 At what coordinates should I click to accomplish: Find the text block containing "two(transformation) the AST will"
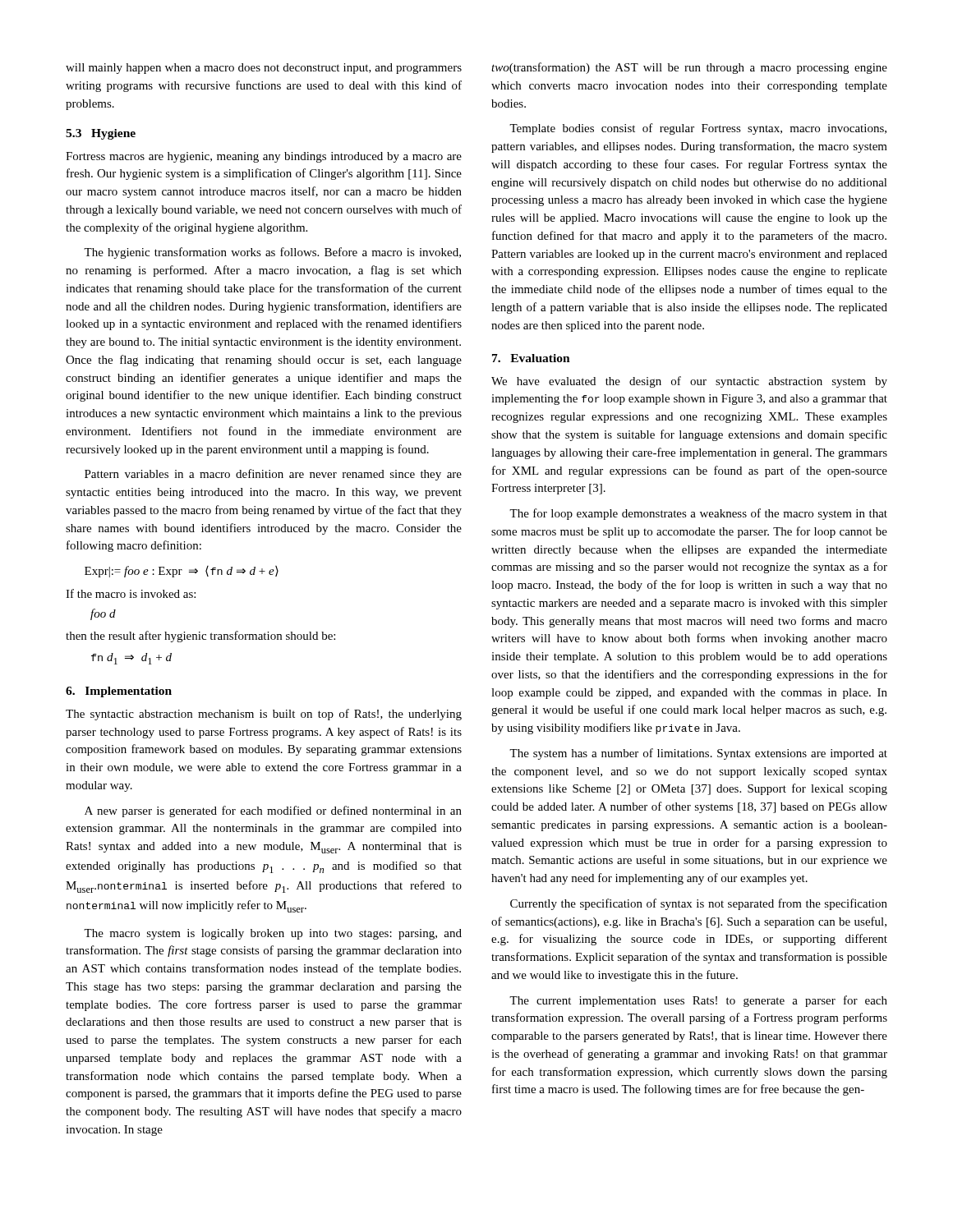(x=689, y=86)
